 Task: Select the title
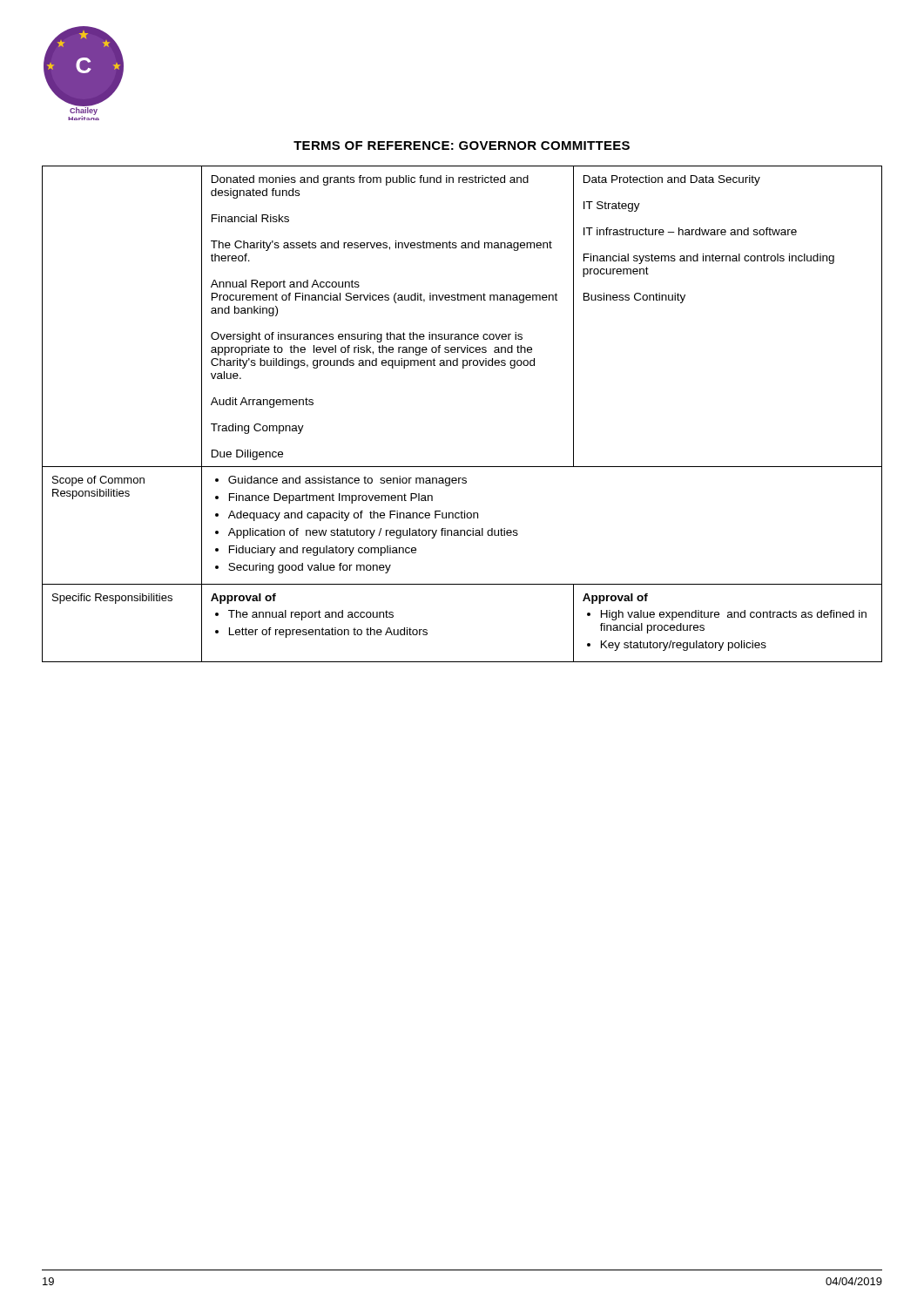click(x=462, y=145)
